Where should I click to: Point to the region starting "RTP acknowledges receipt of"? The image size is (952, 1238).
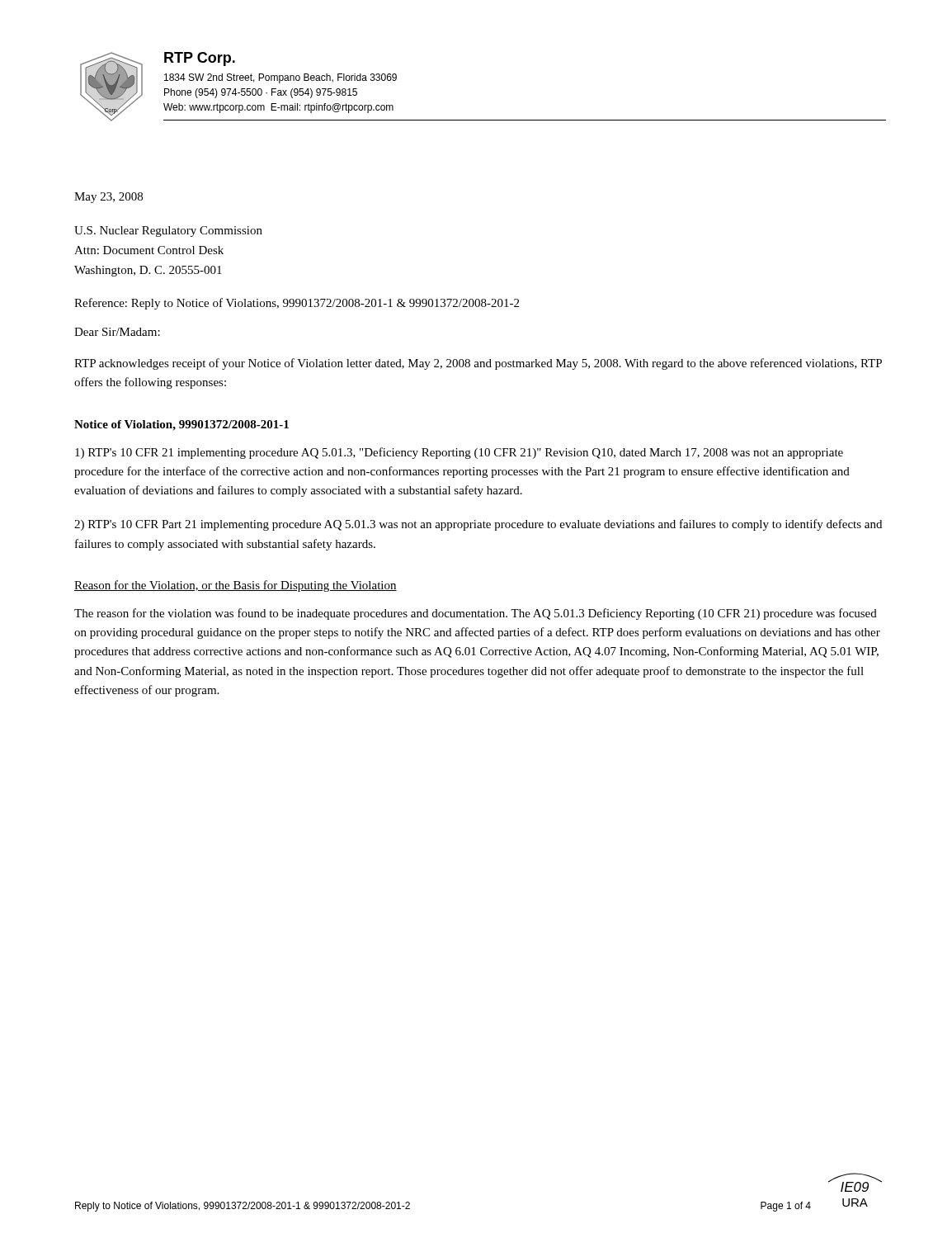(478, 373)
